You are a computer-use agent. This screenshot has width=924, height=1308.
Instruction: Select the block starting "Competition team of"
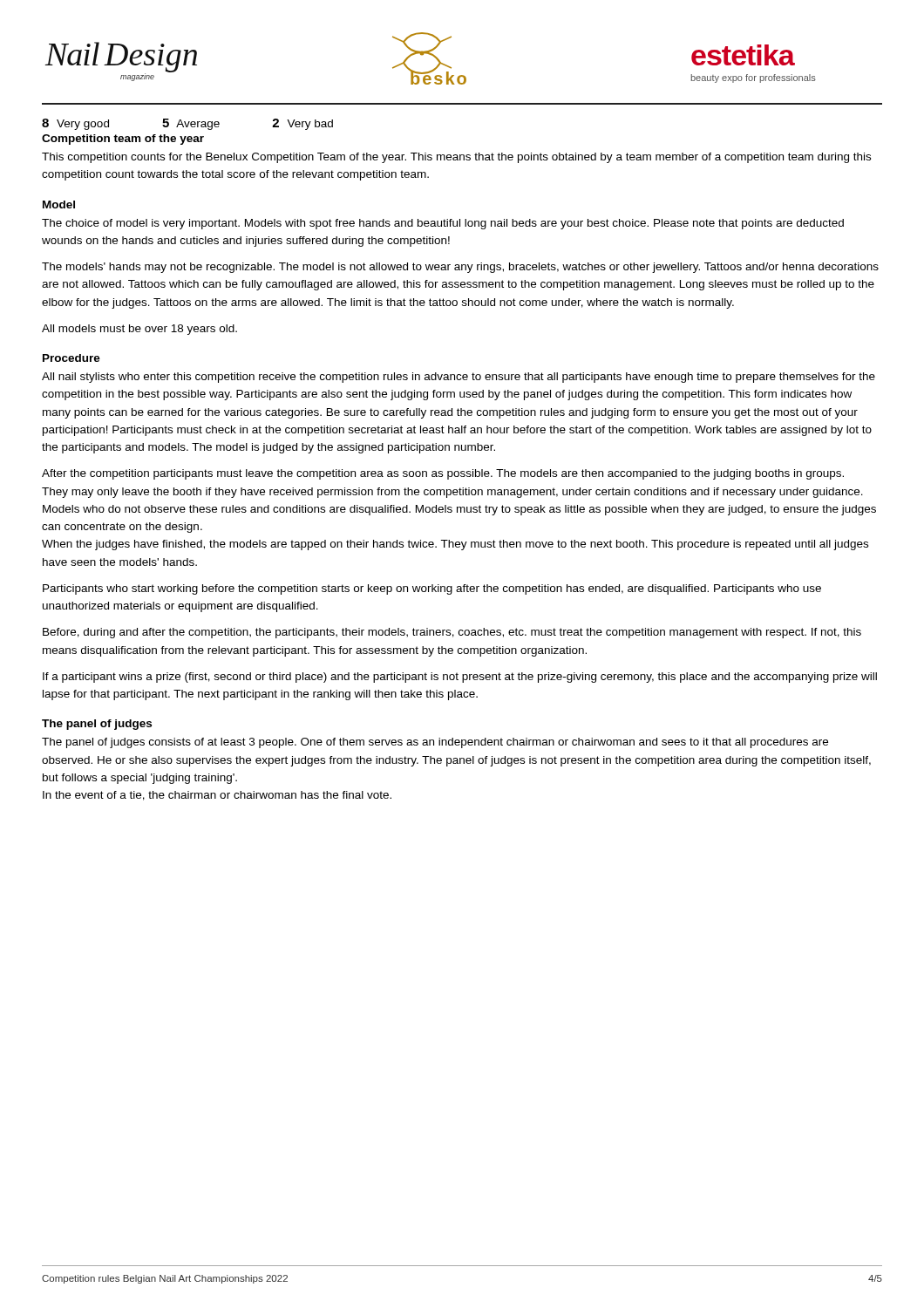[x=123, y=138]
